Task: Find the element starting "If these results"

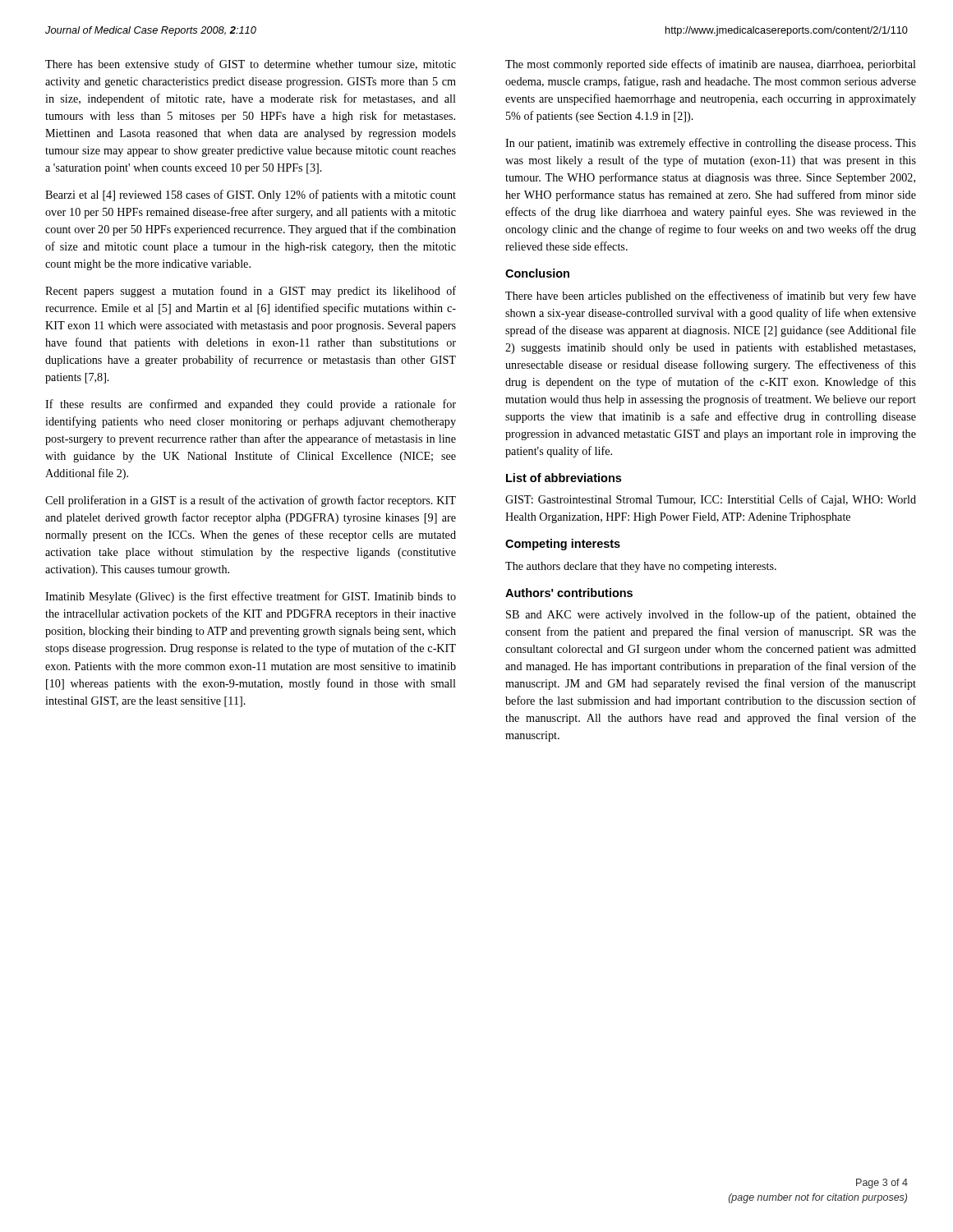Action: click(x=251, y=439)
